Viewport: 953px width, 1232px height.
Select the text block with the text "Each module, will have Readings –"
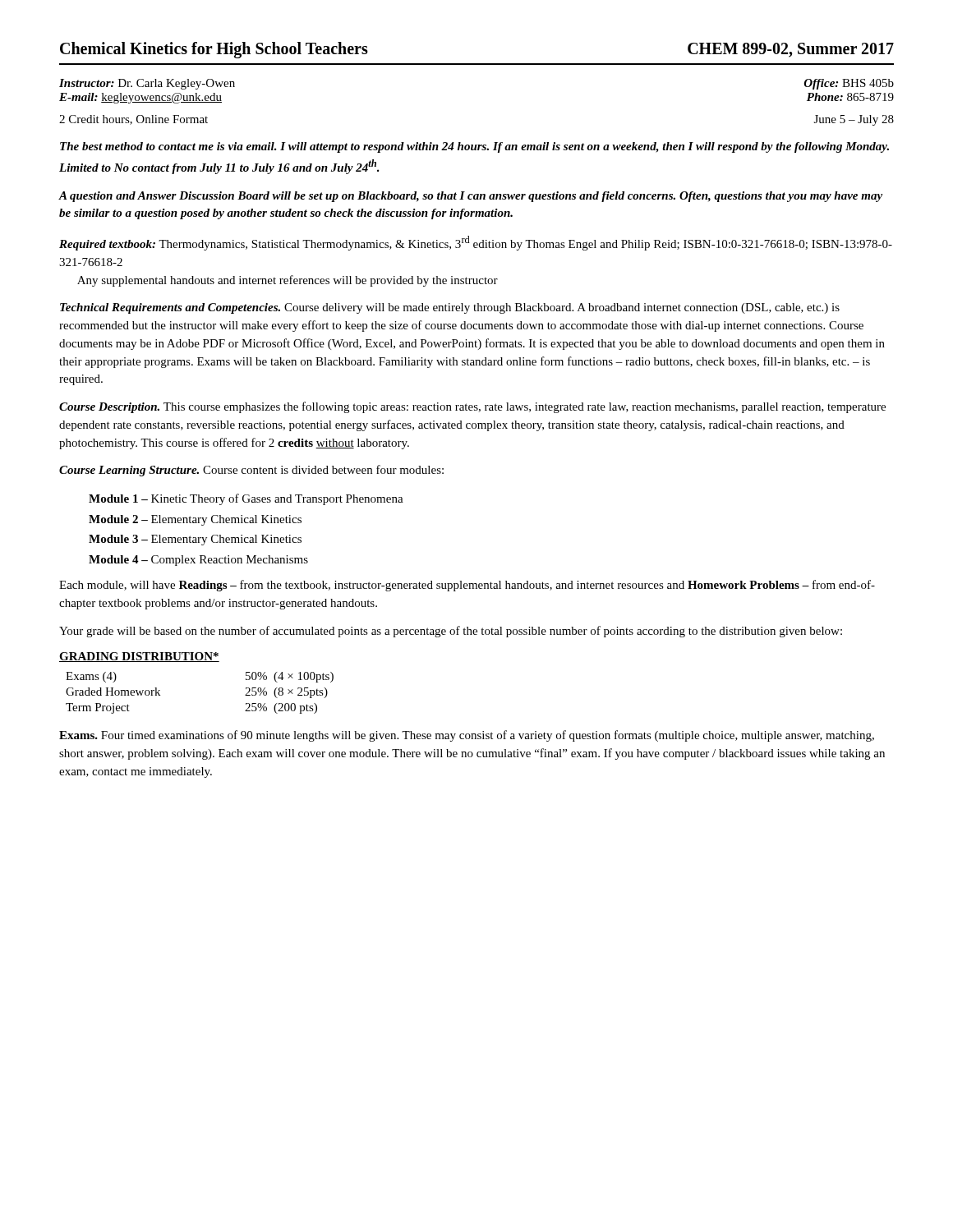click(x=476, y=594)
